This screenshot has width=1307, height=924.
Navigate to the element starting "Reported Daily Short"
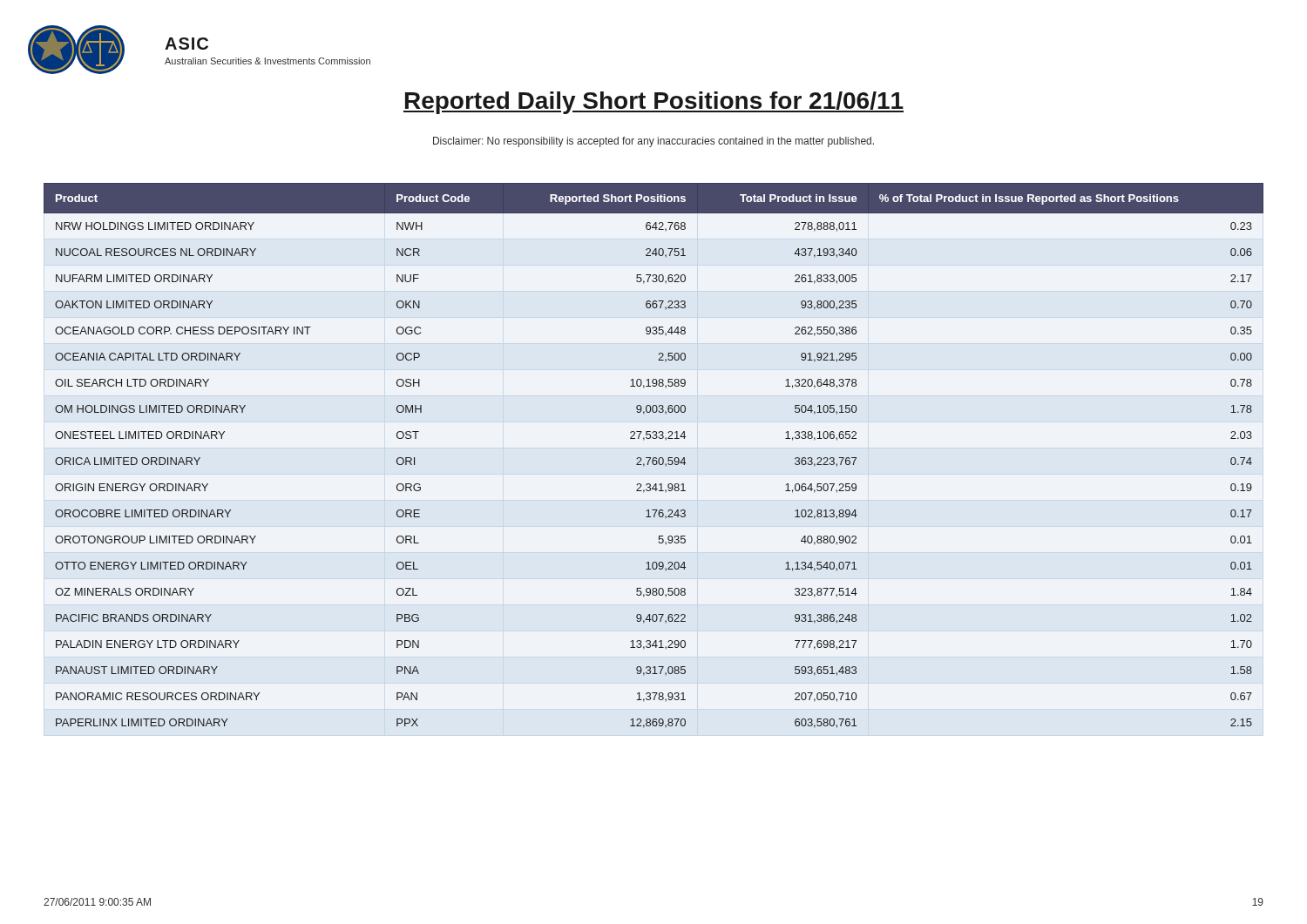pyautogui.click(x=654, y=101)
